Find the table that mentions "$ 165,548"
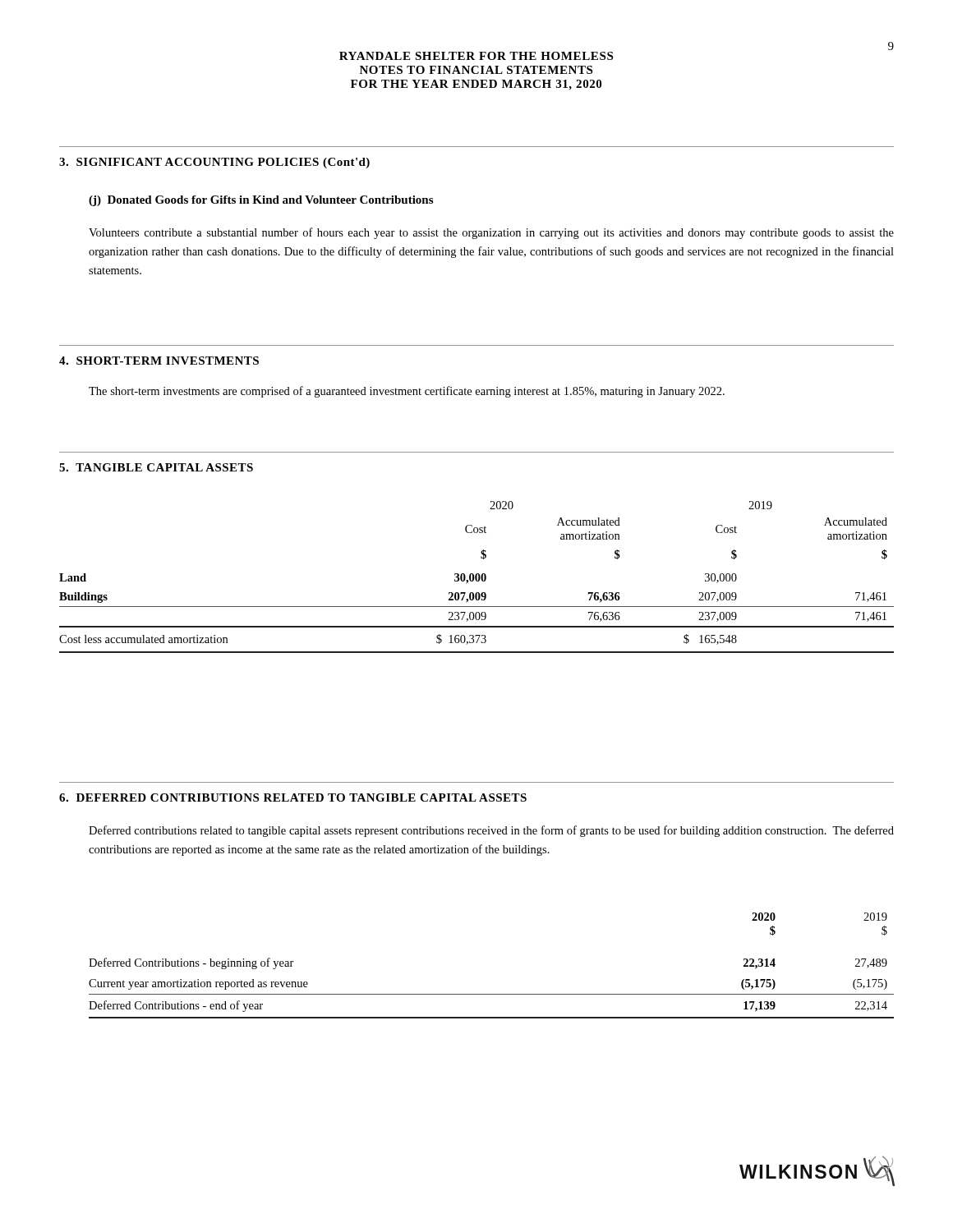 coord(476,573)
